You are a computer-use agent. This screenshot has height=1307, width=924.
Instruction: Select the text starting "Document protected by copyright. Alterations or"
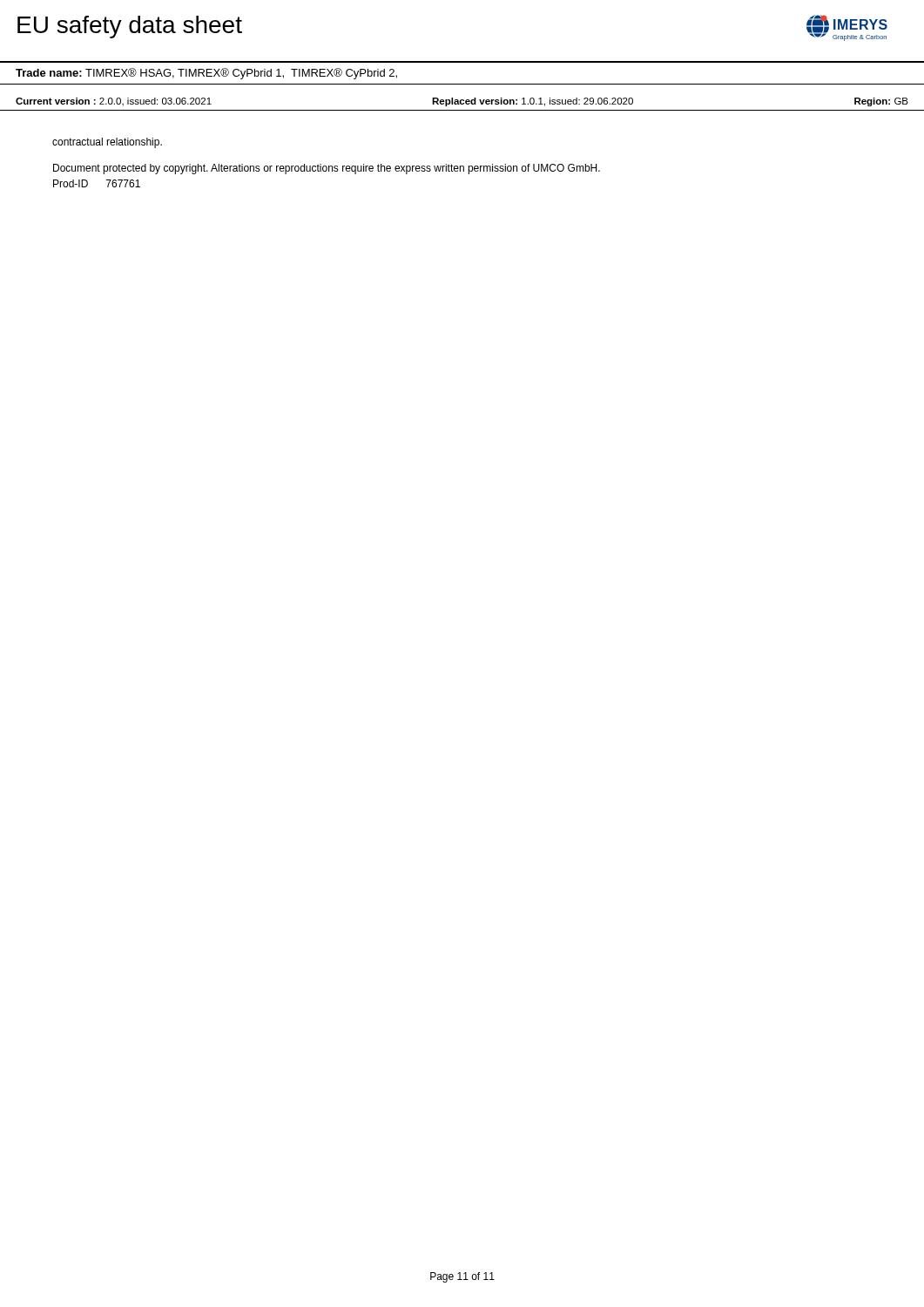326,176
